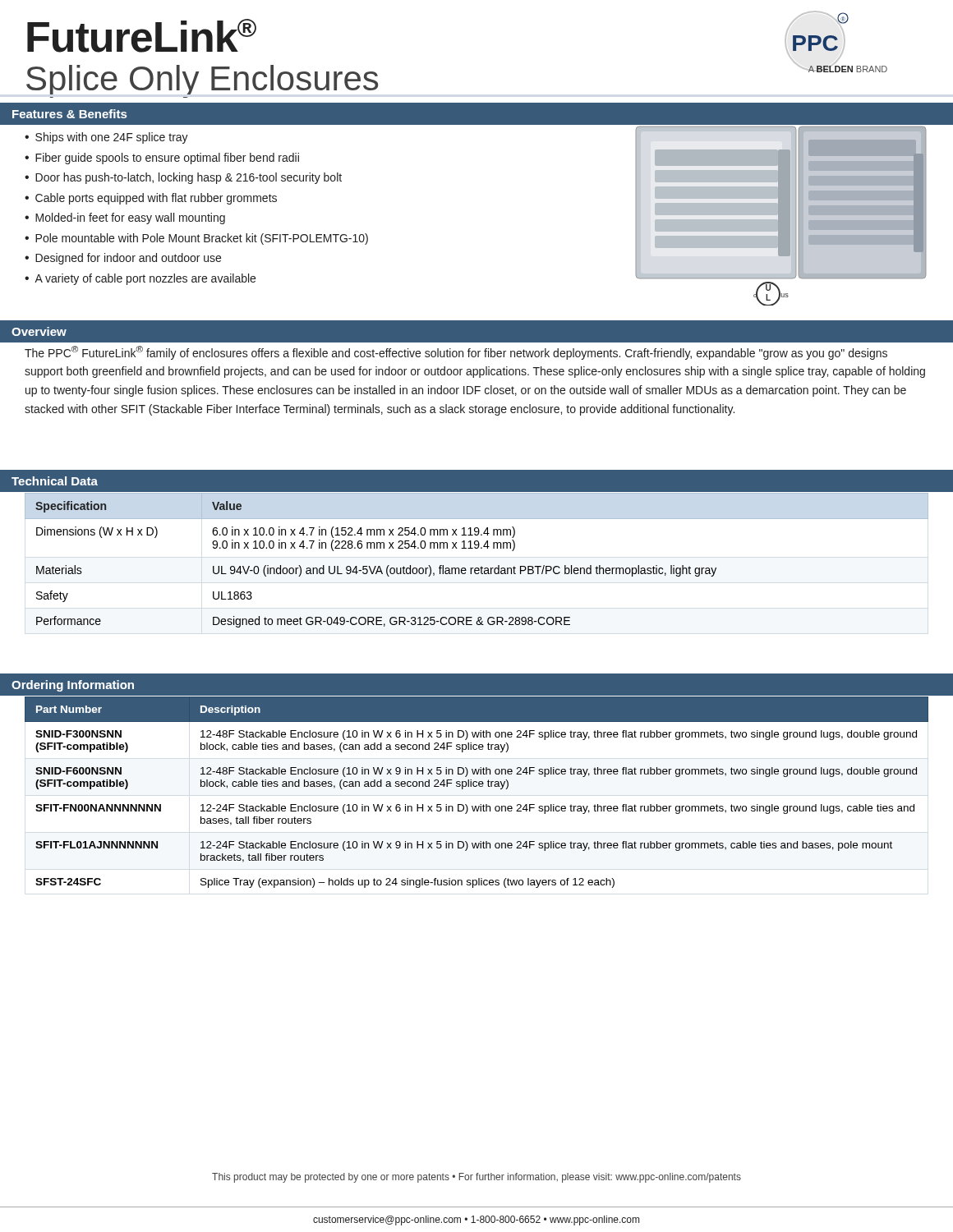Click where it says "•Pole mountable with Pole Mount Bracket kit (SFIT-POLEMTG-10)"
The width and height of the screenshot is (953, 1232).
tap(197, 238)
